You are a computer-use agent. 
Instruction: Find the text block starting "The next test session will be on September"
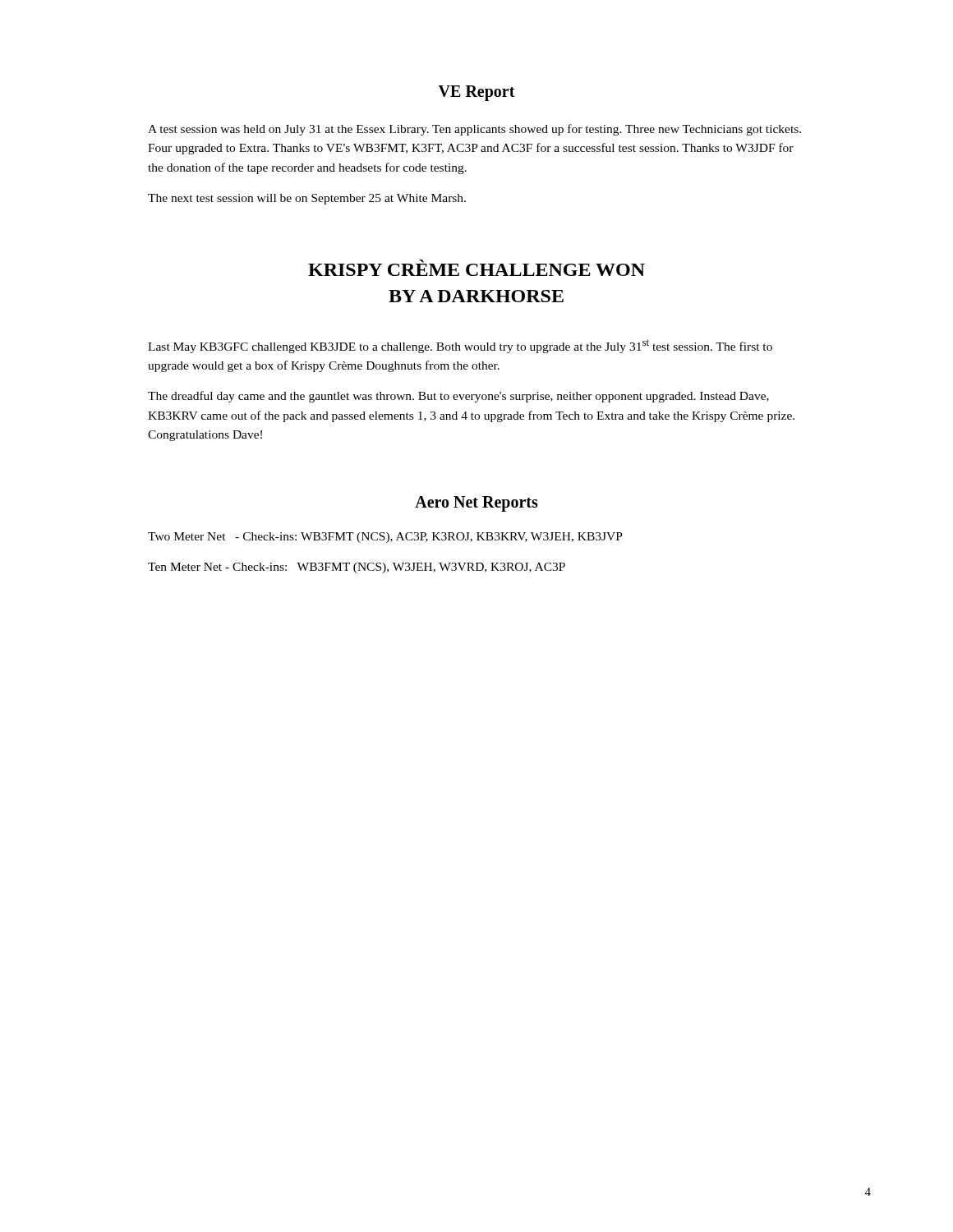tap(307, 197)
